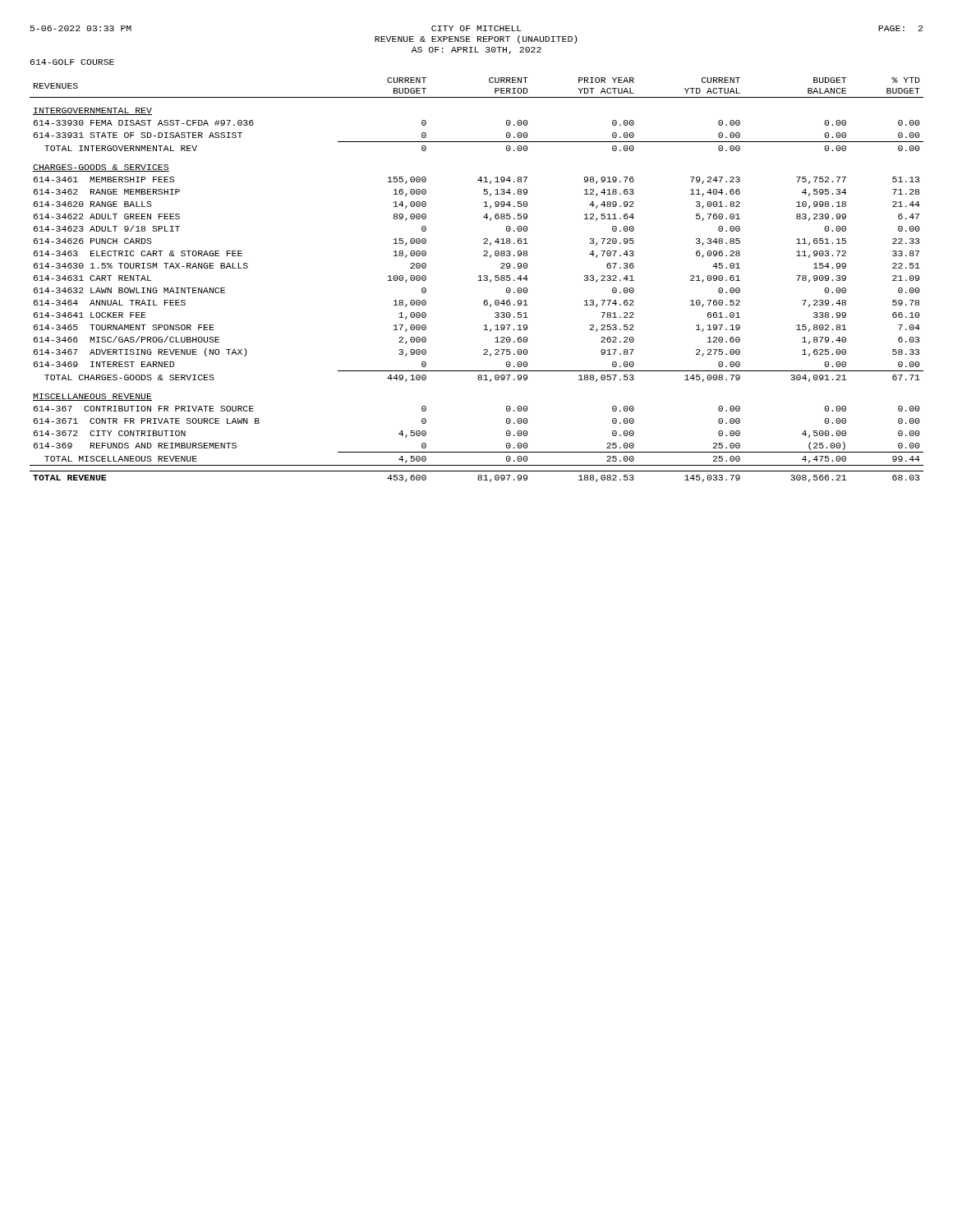
Task: Find the text containing "614-GOLF COURSE"
Action: pos(72,62)
